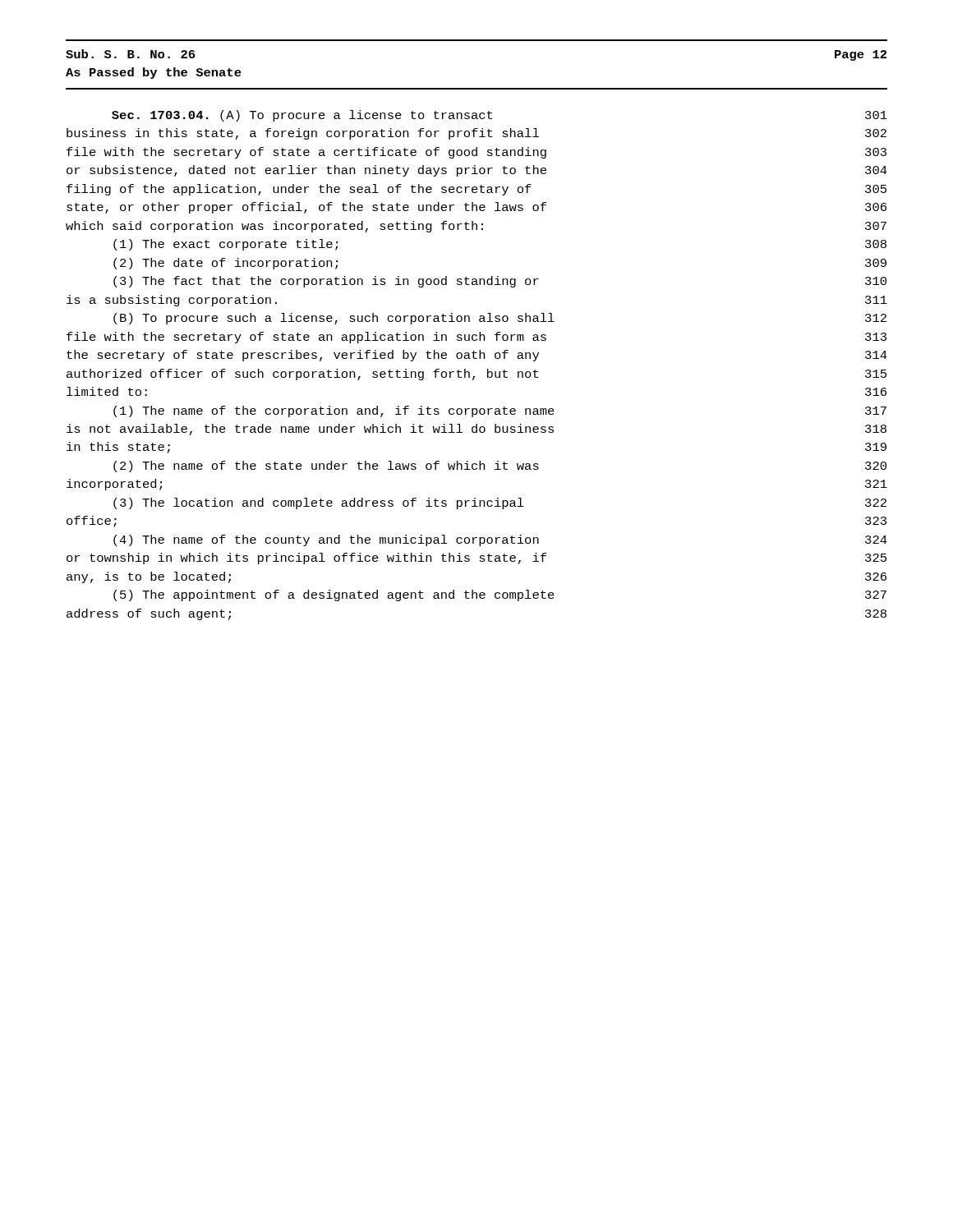Locate the text block starting "Sec. 1703.04. (A) To procure a license"
Viewport: 953px width, 1232px height.
[476, 171]
